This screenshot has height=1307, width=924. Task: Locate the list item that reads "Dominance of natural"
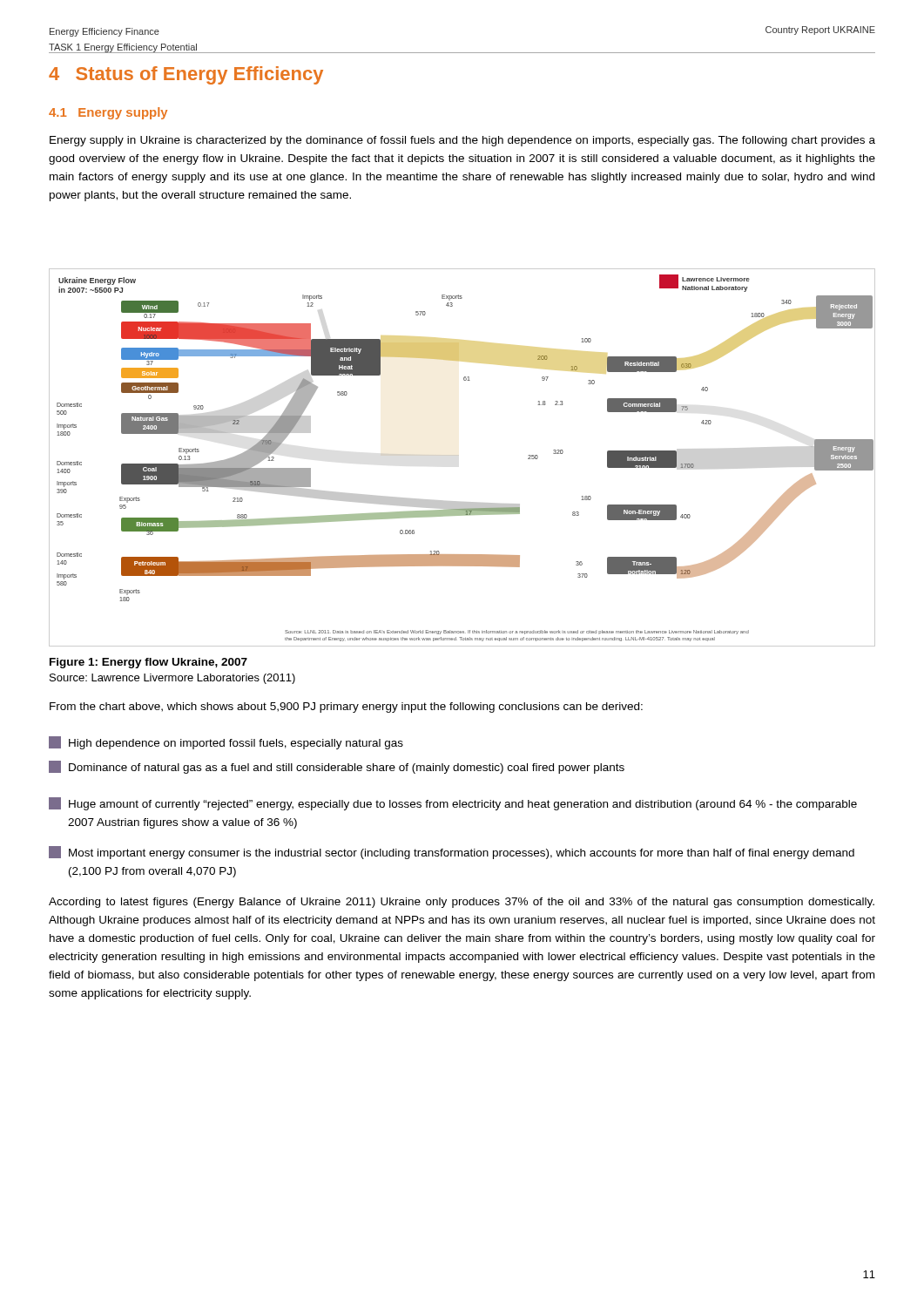(462, 767)
